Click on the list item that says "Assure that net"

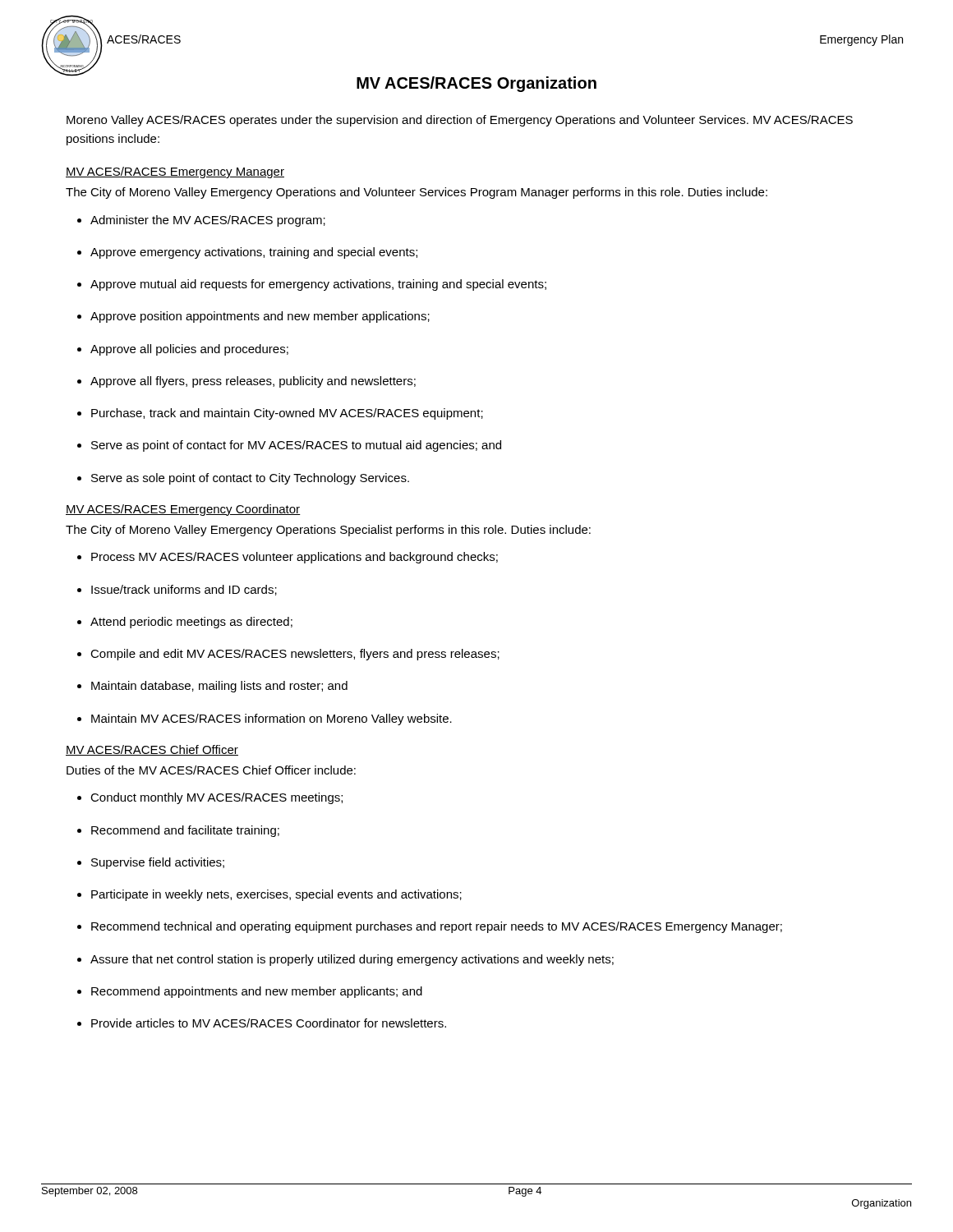pyautogui.click(x=476, y=959)
